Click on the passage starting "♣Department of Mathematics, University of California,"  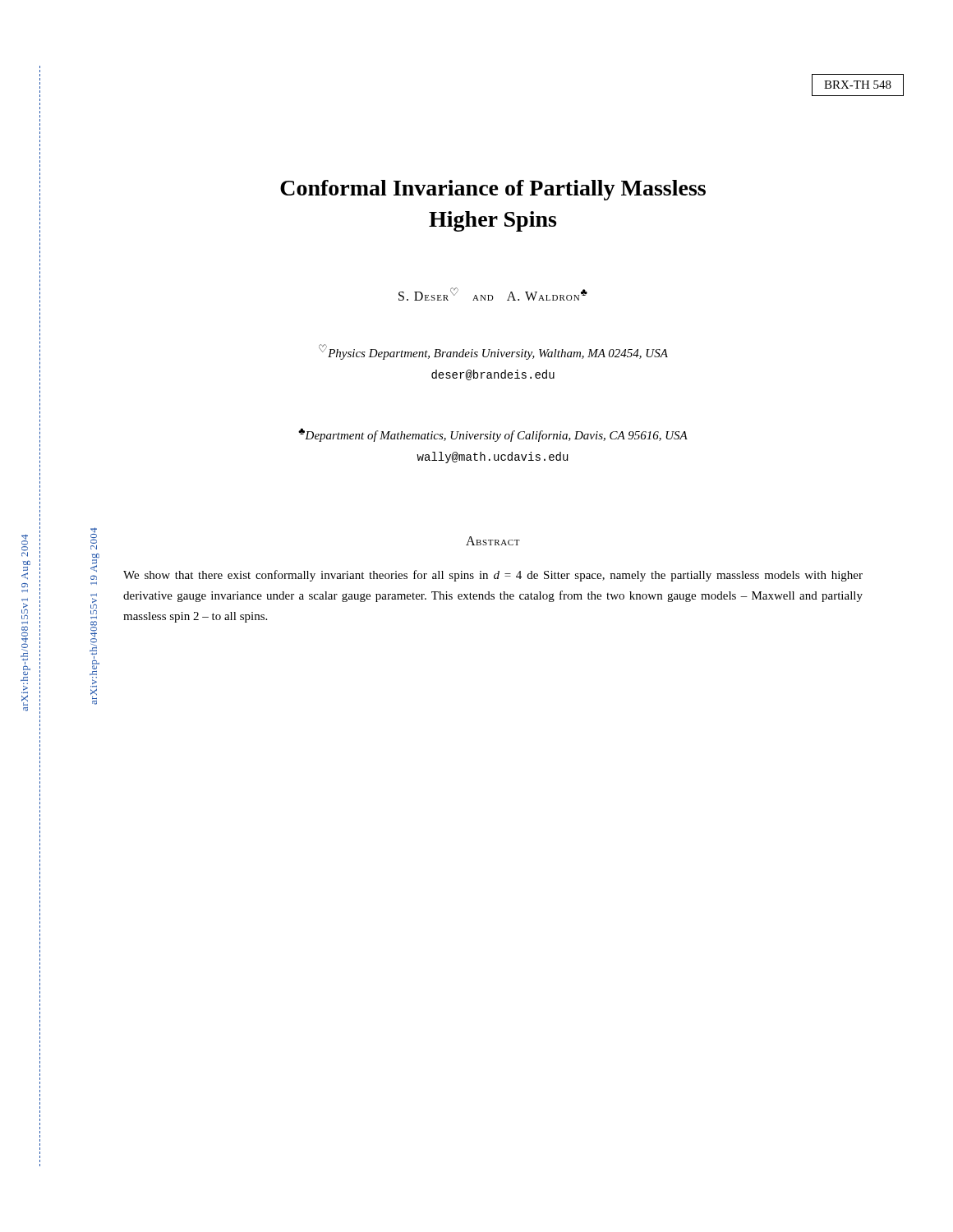[493, 445]
